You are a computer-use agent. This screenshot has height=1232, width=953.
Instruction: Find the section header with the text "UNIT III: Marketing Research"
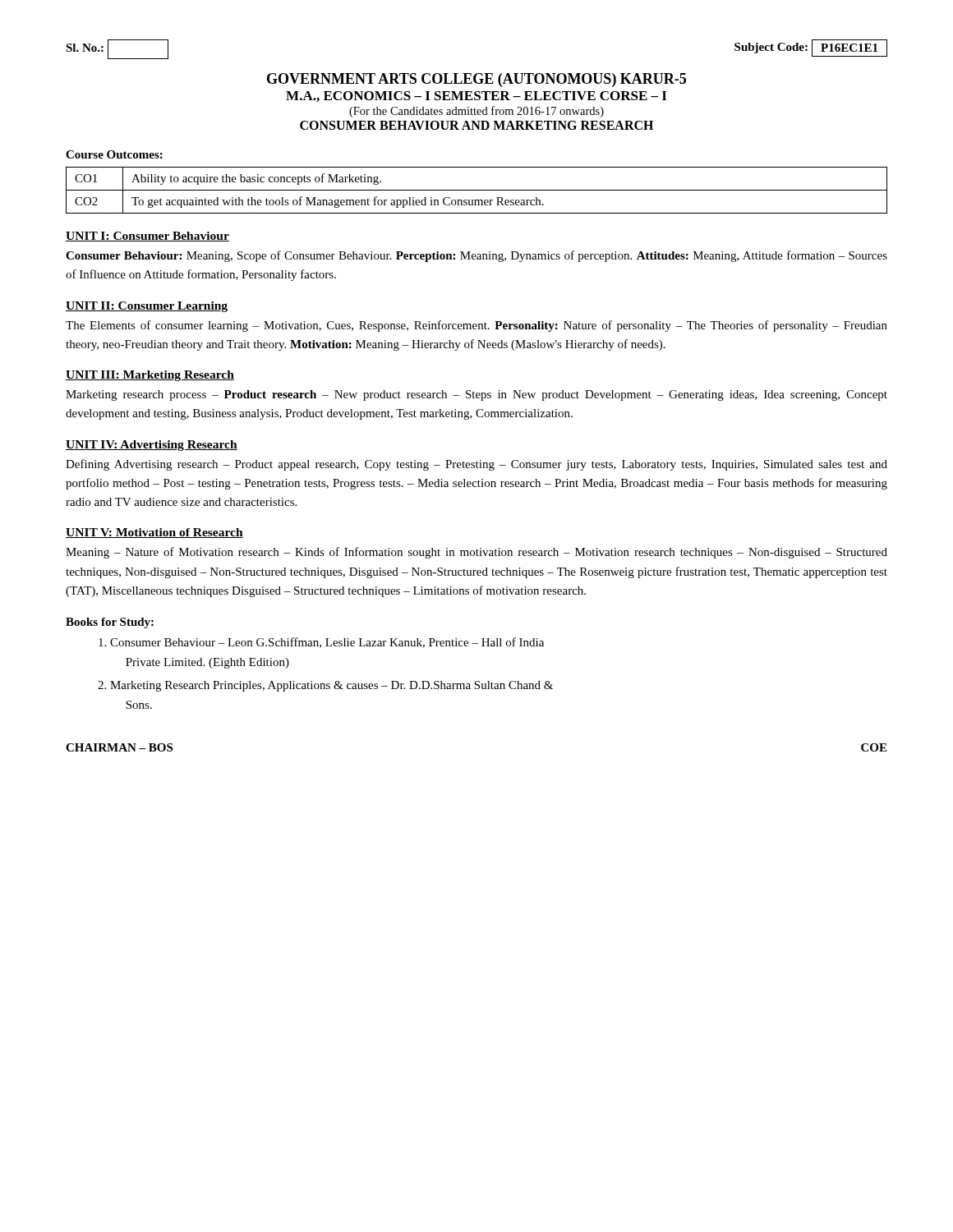[150, 374]
